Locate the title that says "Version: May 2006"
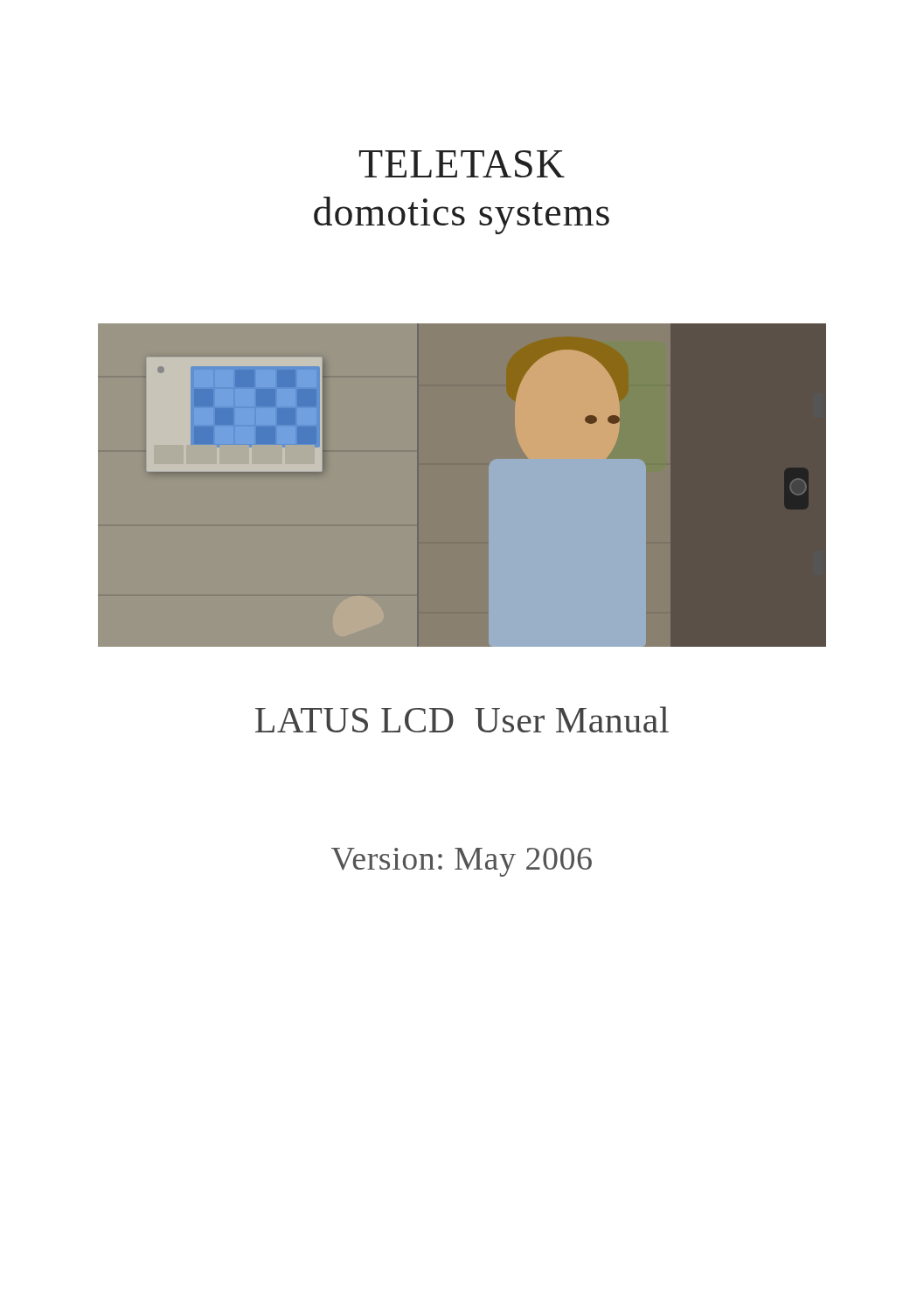Screen dimensions: 1311x924 pyautogui.click(x=462, y=858)
